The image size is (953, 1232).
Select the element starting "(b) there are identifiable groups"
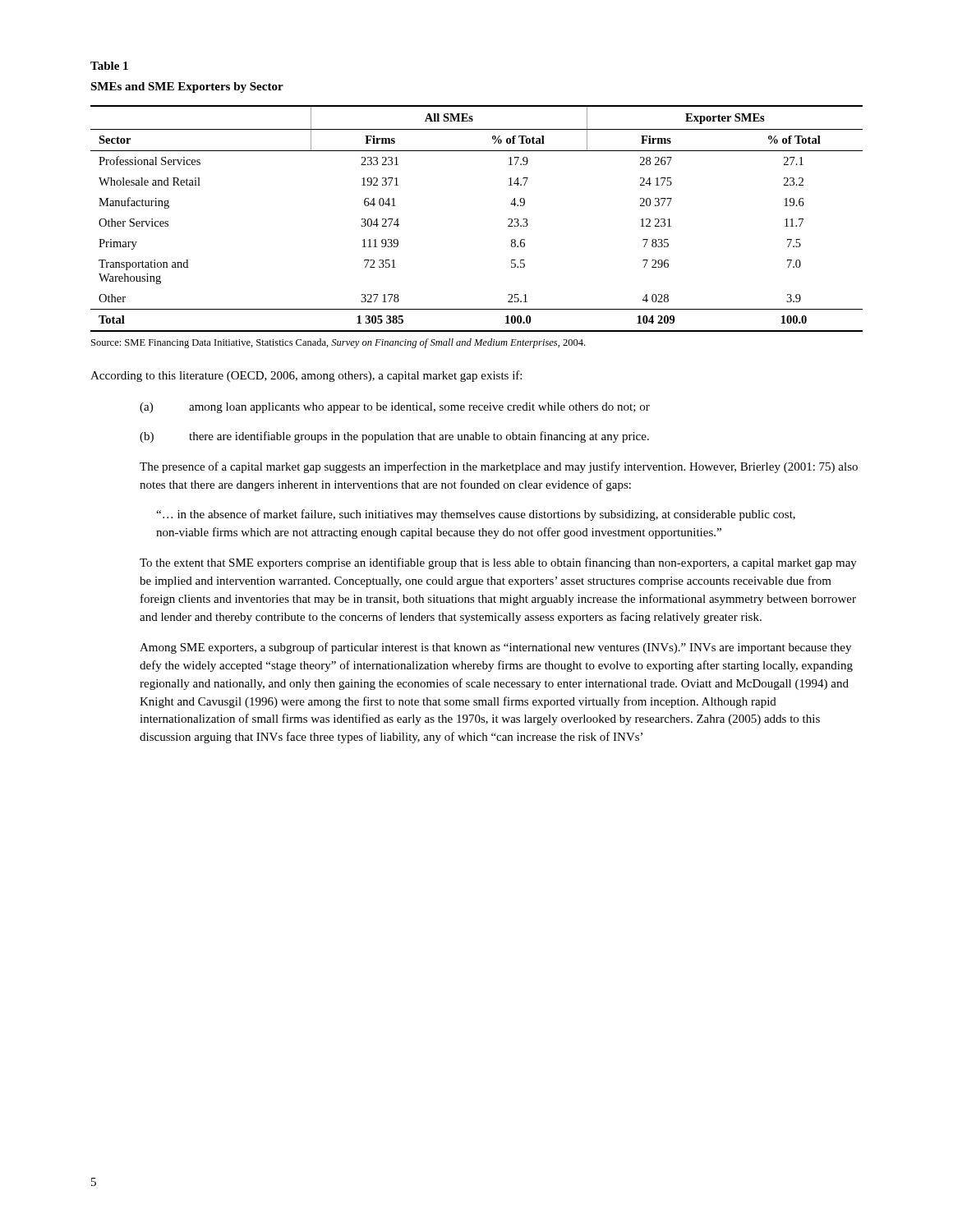tap(395, 436)
